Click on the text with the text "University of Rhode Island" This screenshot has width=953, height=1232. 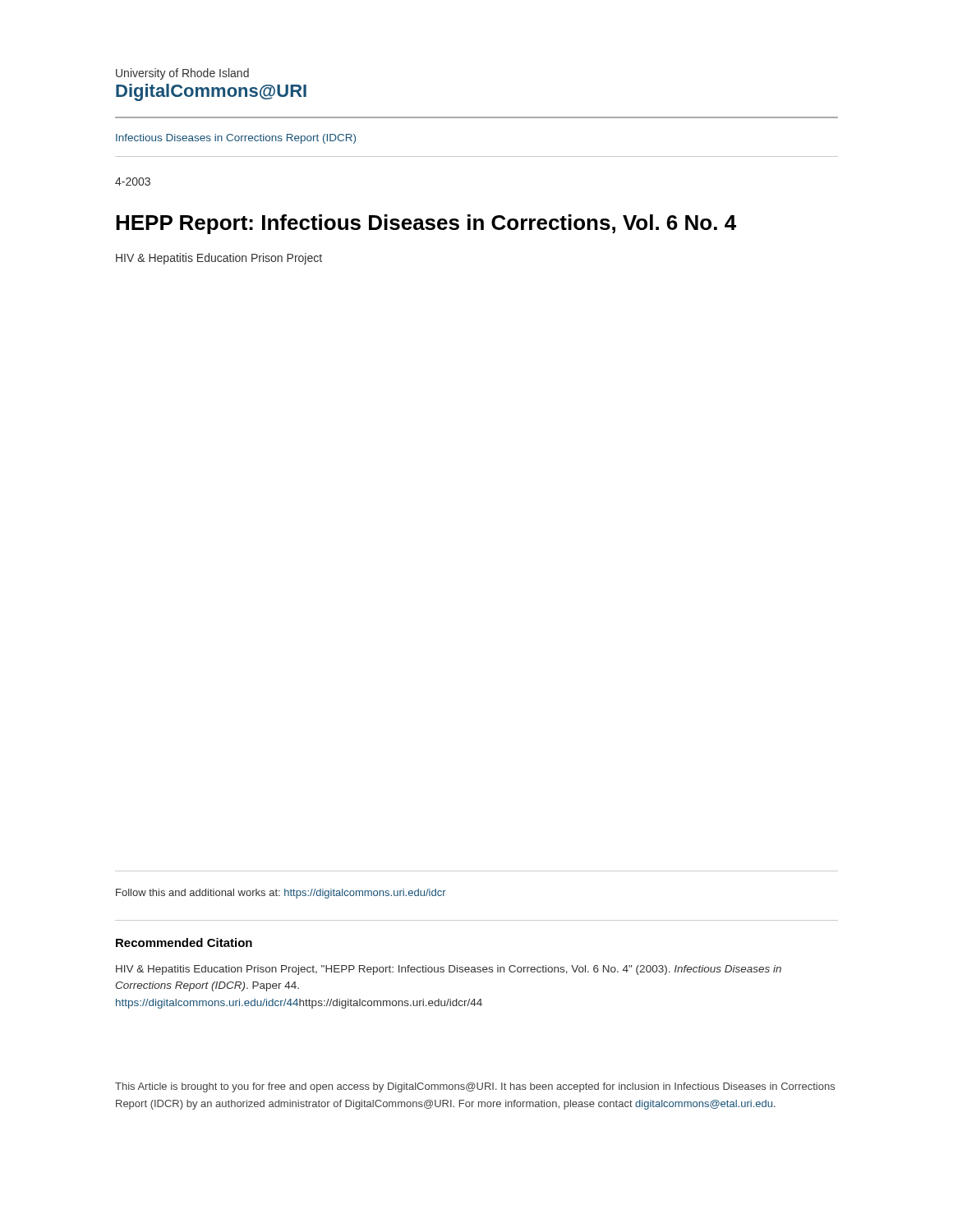coord(182,73)
